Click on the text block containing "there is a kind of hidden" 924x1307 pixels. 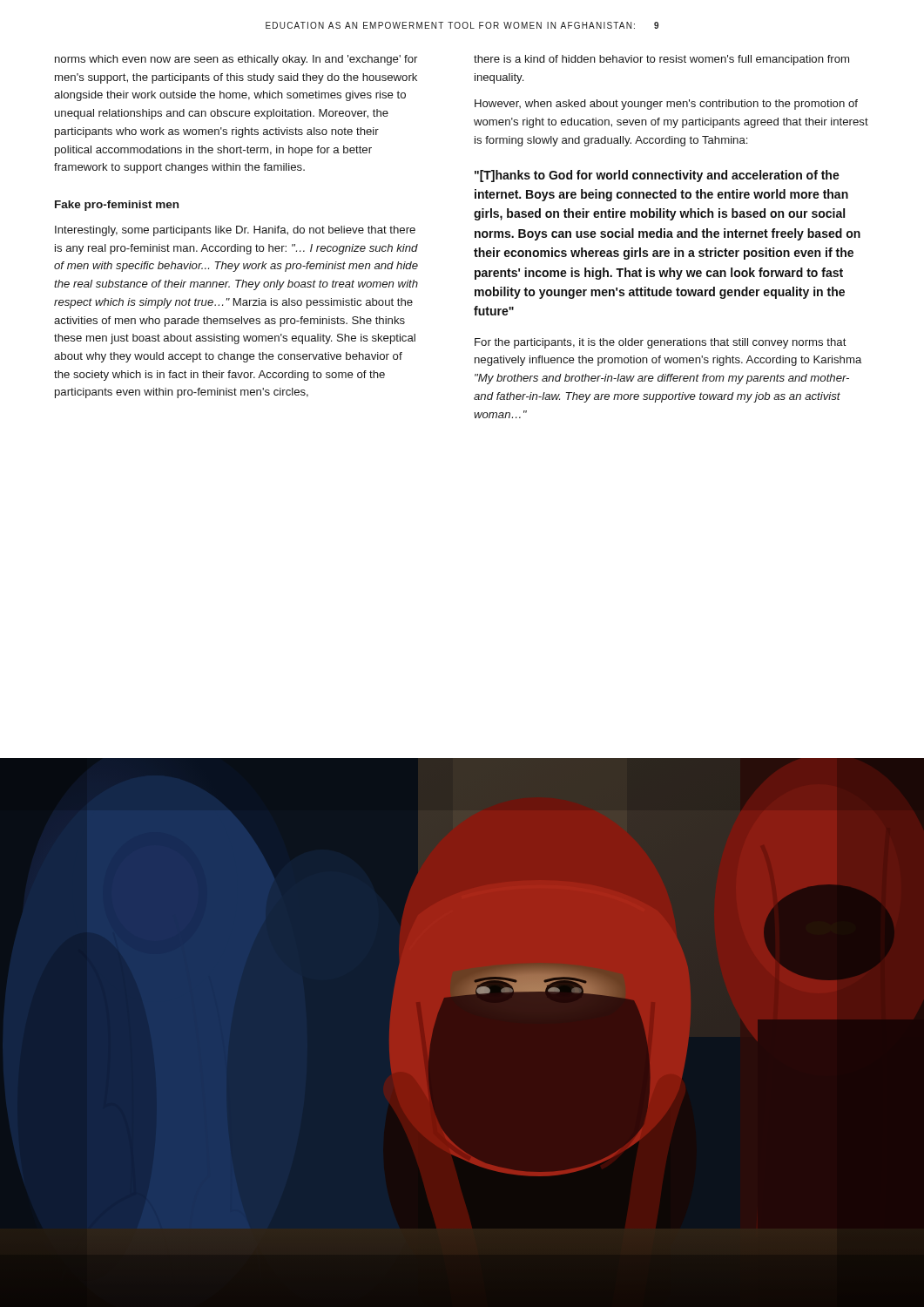tap(662, 68)
